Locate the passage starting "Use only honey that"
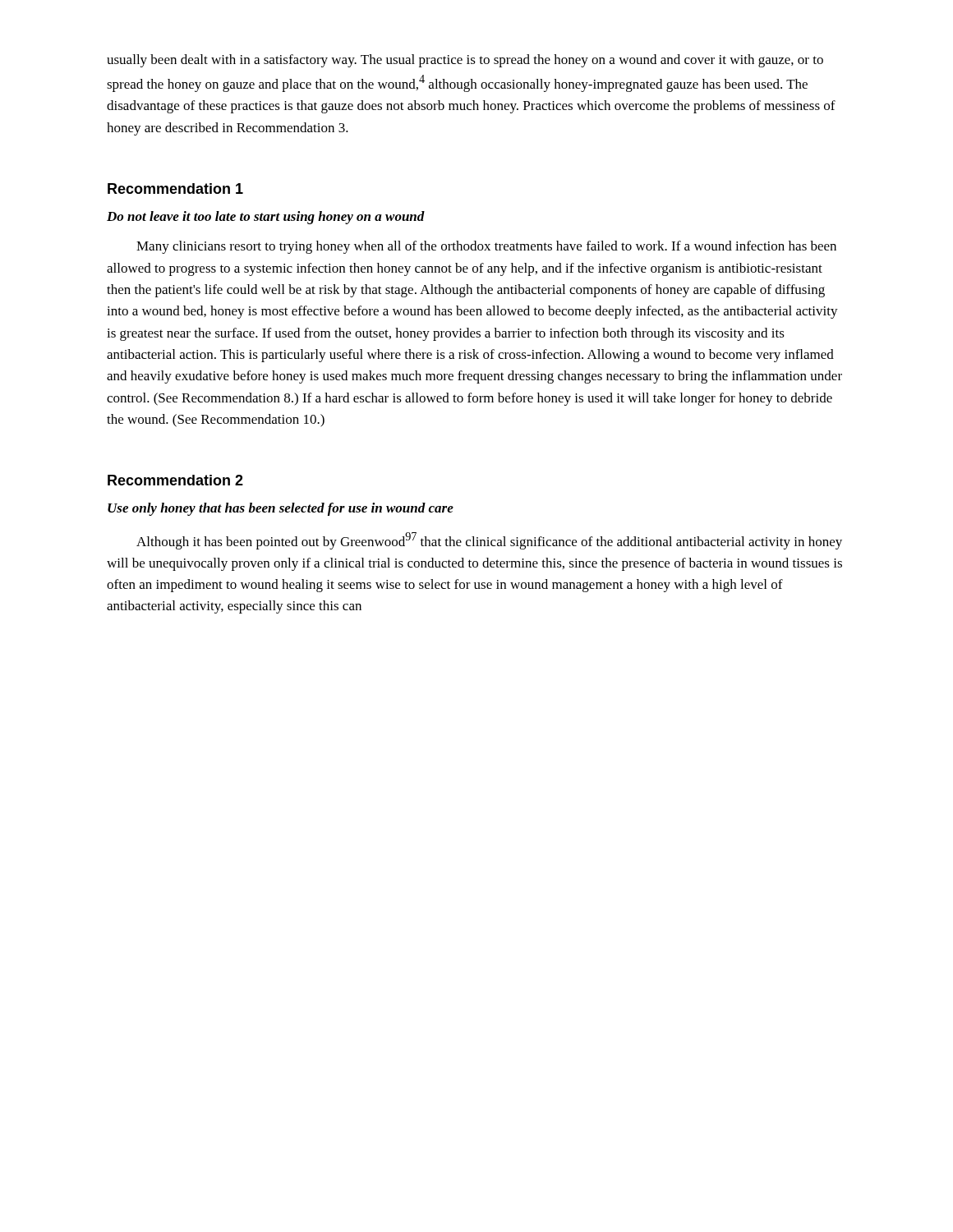Image resolution: width=953 pixels, height=1232 pixels. tap(281, 509)
